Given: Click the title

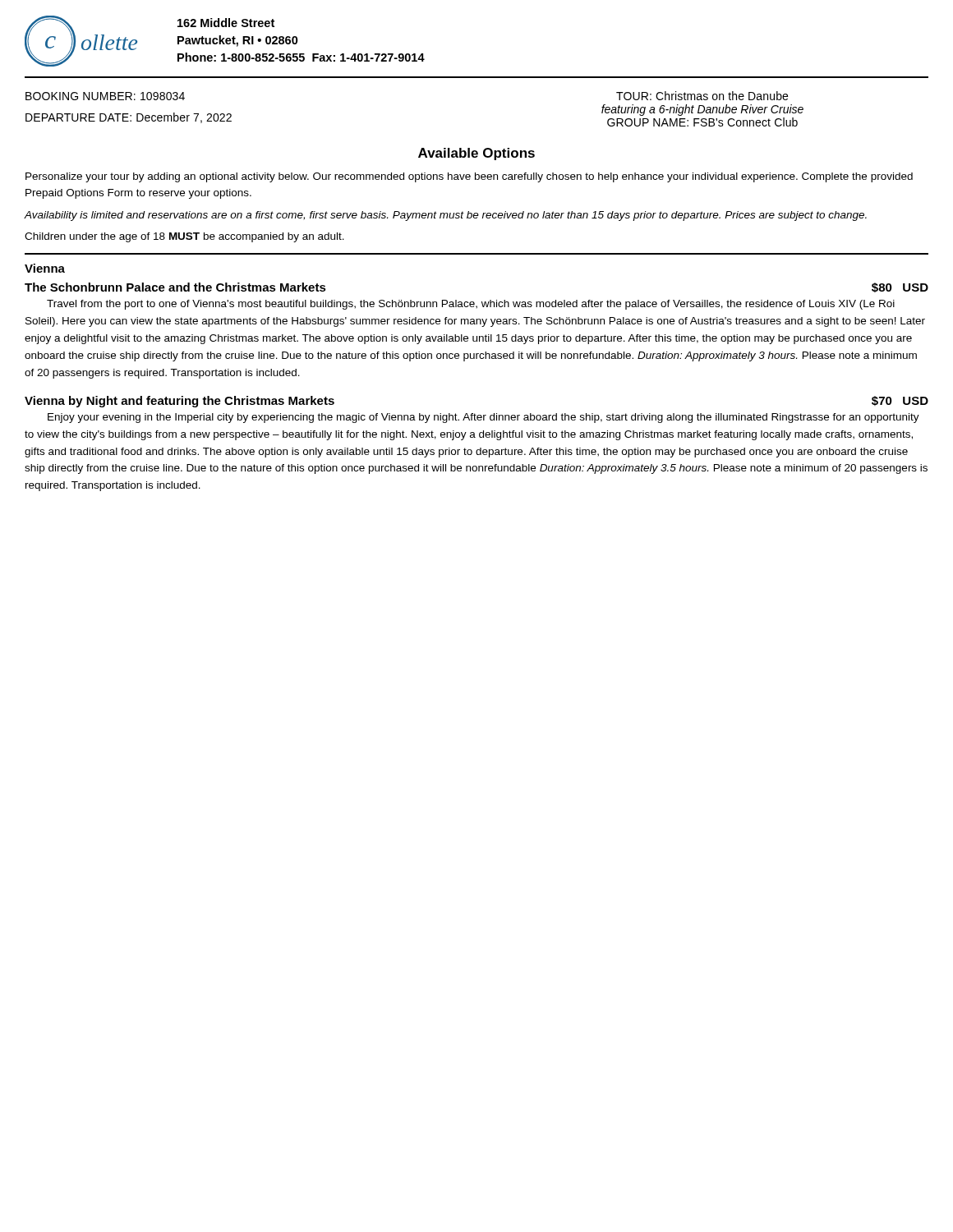Looking at the screenshot, I should (x=476, y=153).
